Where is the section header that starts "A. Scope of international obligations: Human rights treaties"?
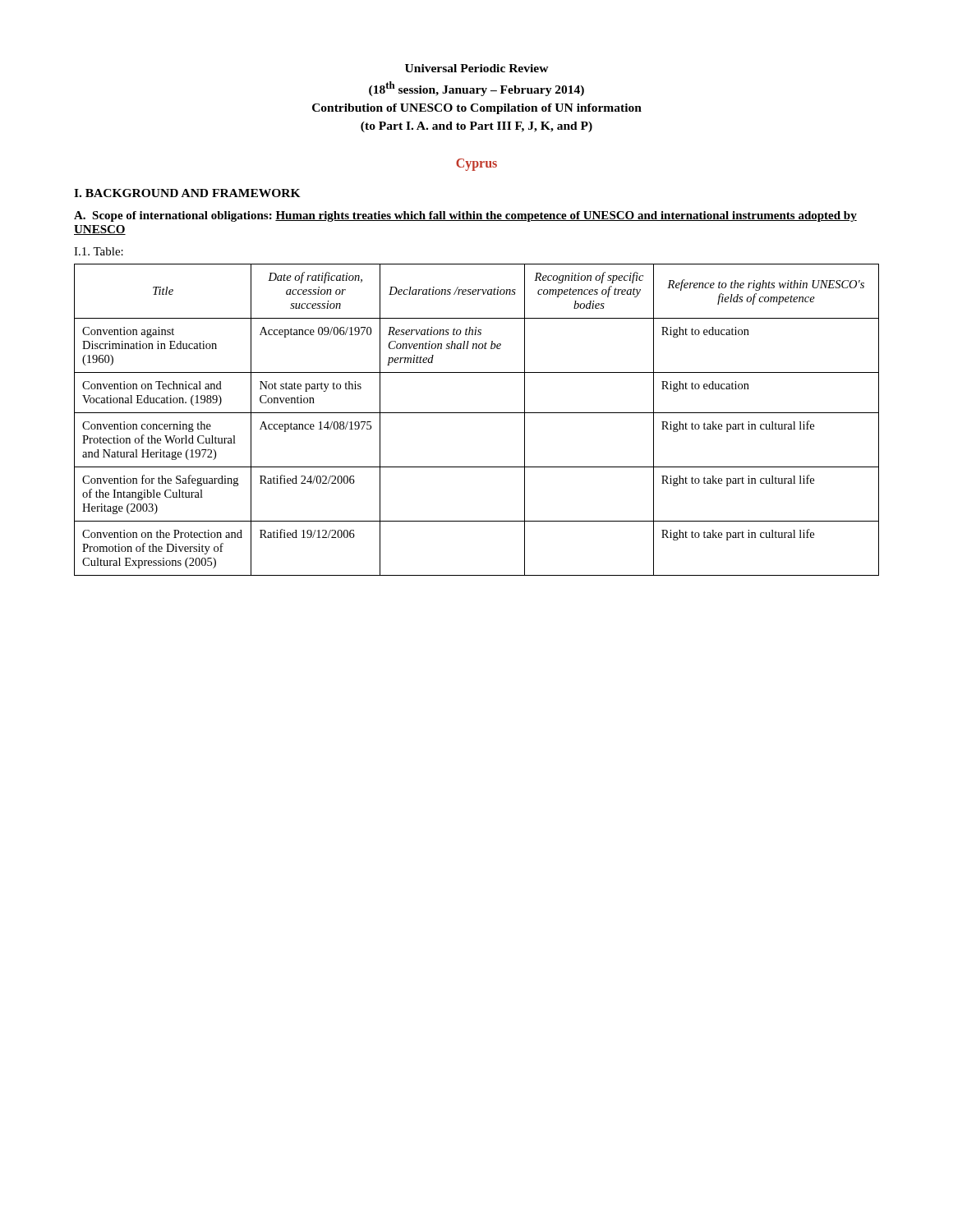 465,222
